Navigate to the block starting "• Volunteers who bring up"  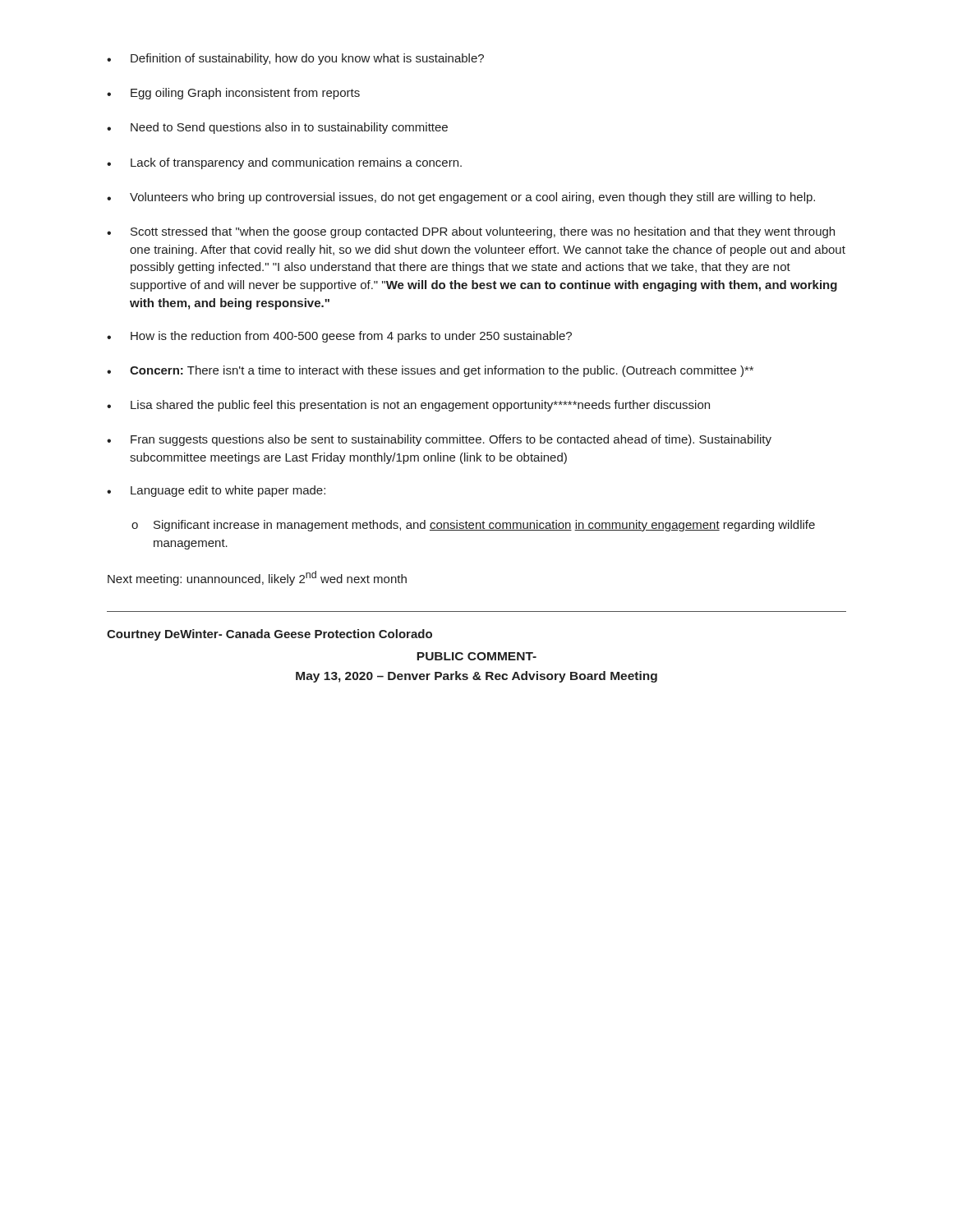tap(476, 198)
